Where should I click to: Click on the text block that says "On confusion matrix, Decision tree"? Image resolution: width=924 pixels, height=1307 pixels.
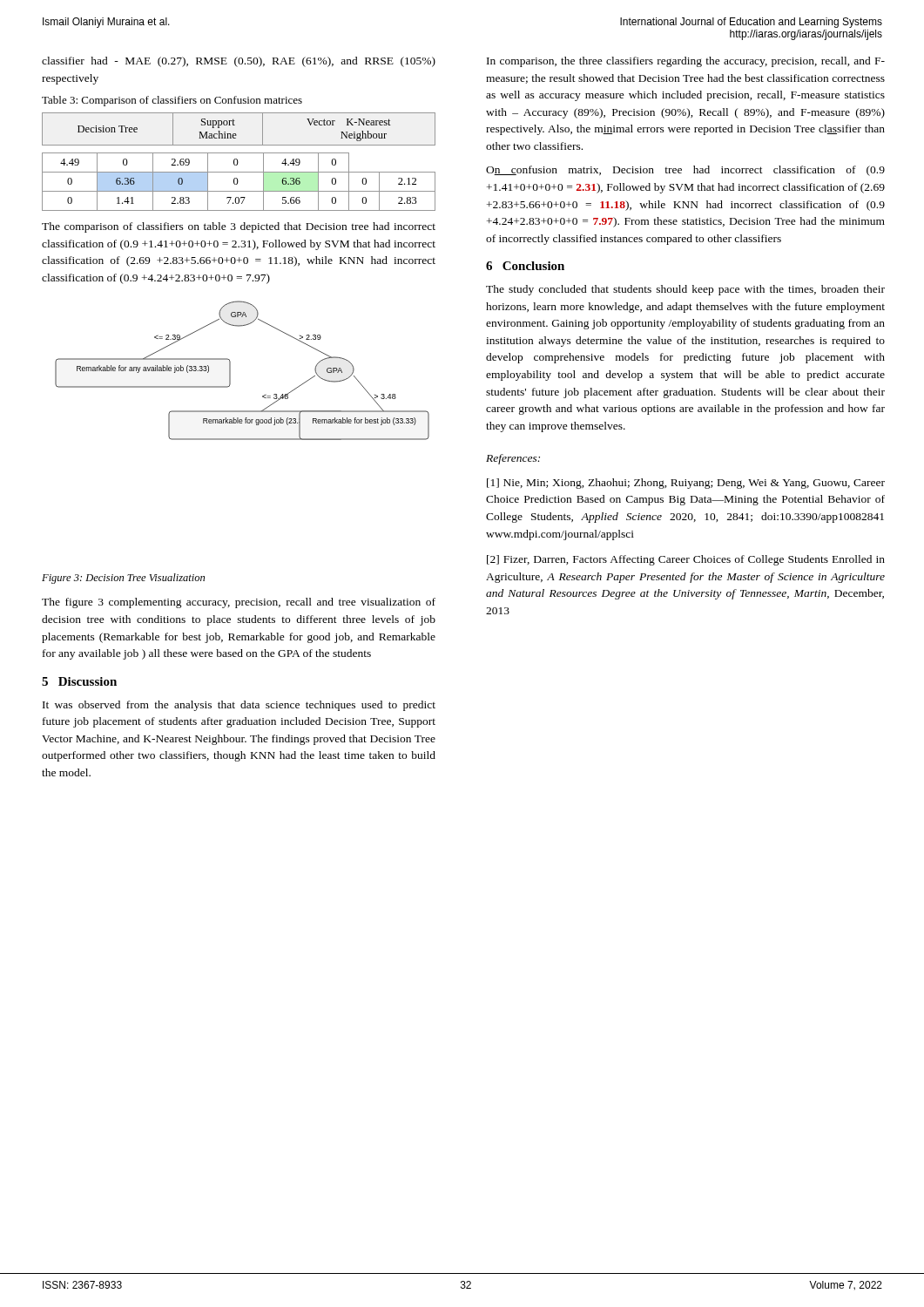[685, 204]
